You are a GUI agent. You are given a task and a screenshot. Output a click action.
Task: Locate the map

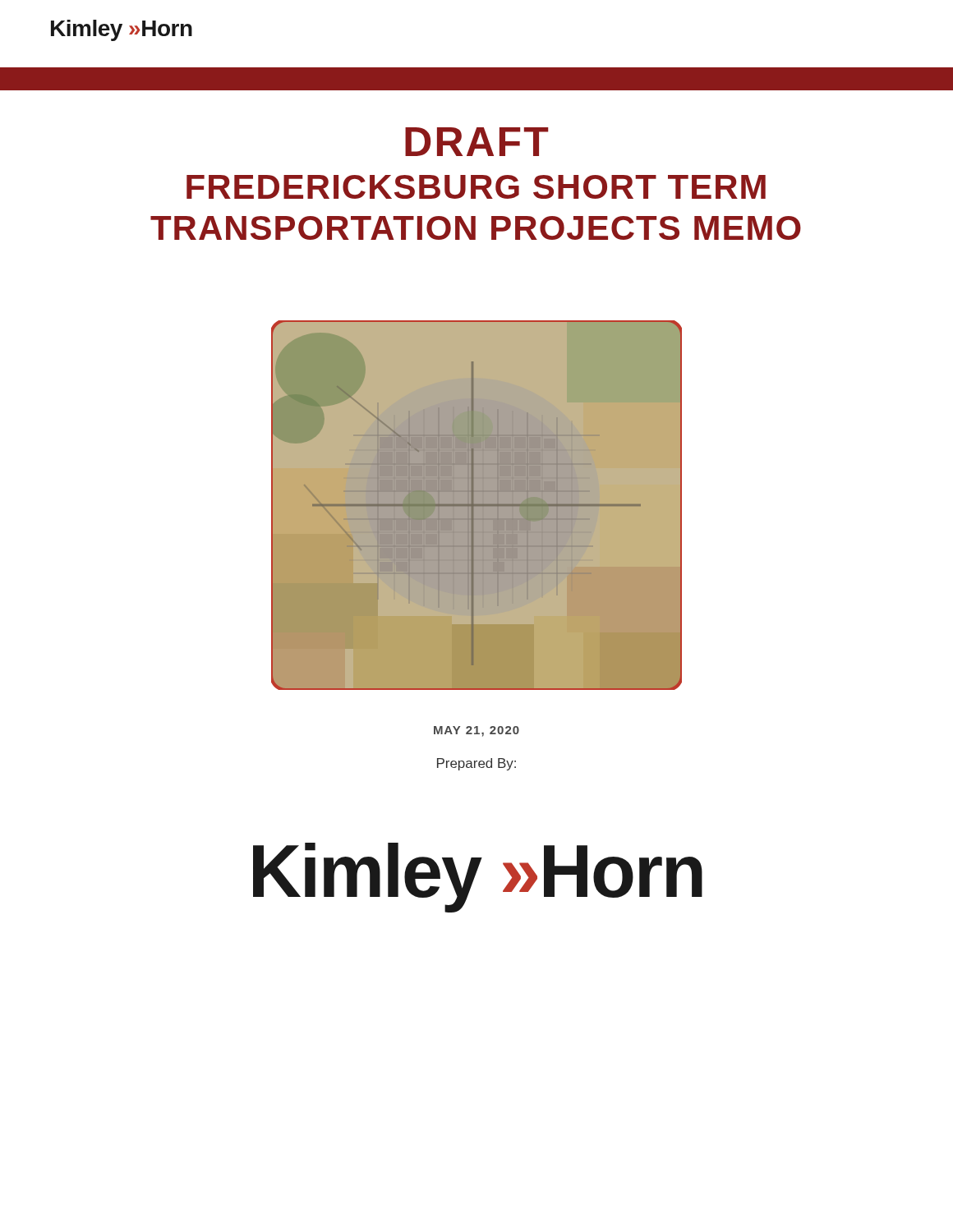click(x=476, y=505)
